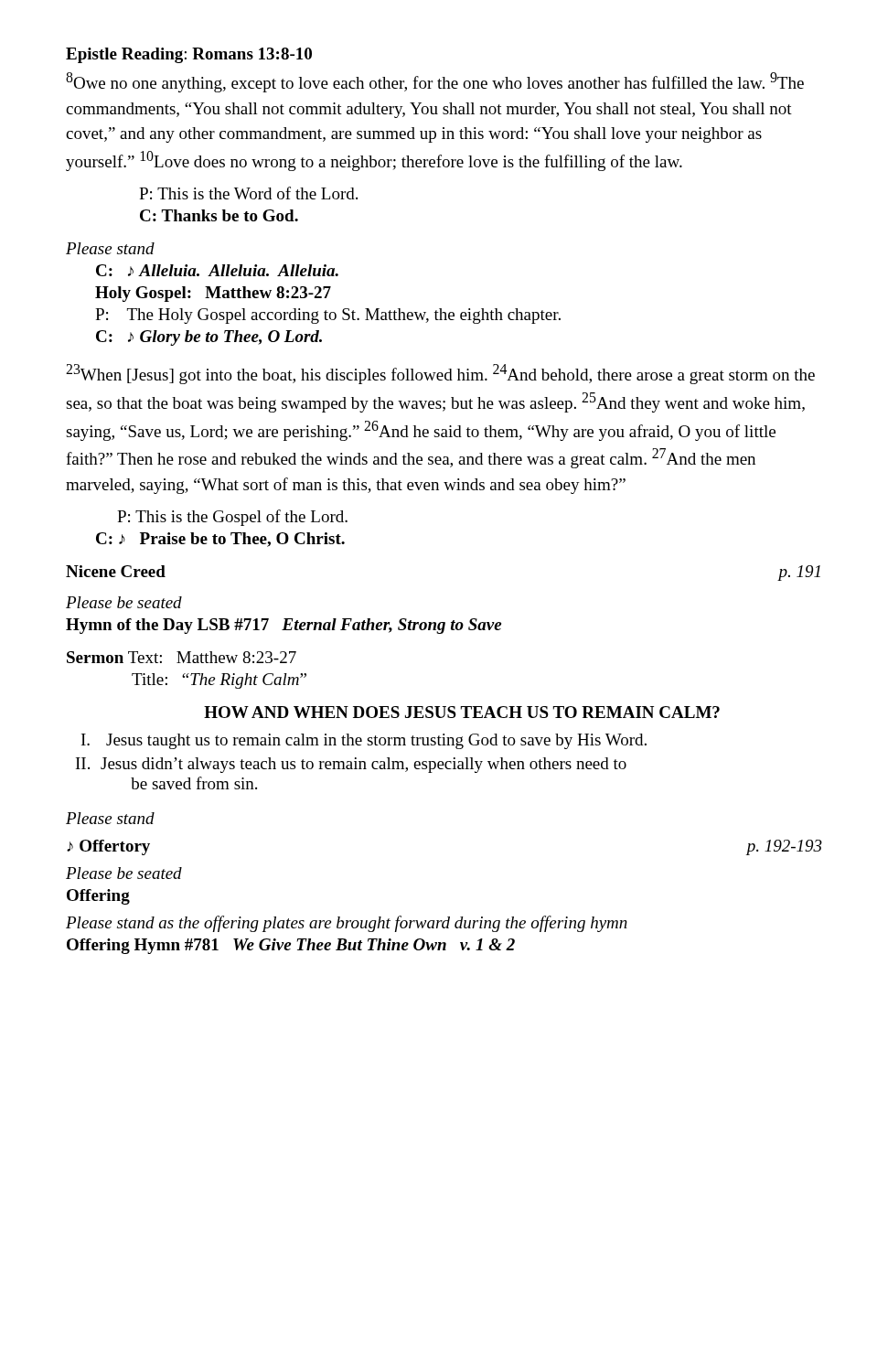
Task: Click on the element starting "C: ♪ Praise be to Thee,"
Action: tap(220, 538)
